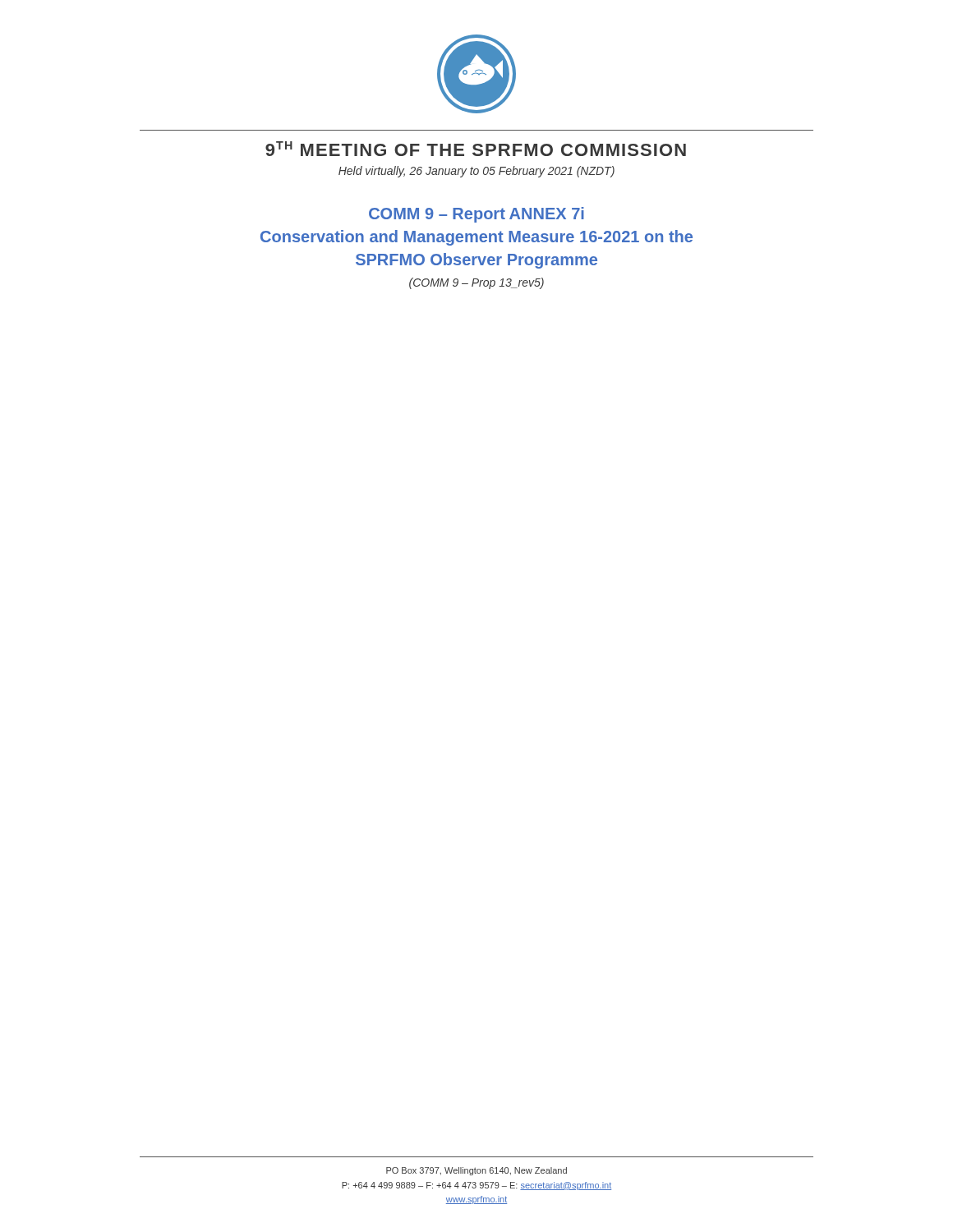Image resolution: width=953 pixels, height=1232 pixels.
Task: Find the logo
Action: [476, 74]
